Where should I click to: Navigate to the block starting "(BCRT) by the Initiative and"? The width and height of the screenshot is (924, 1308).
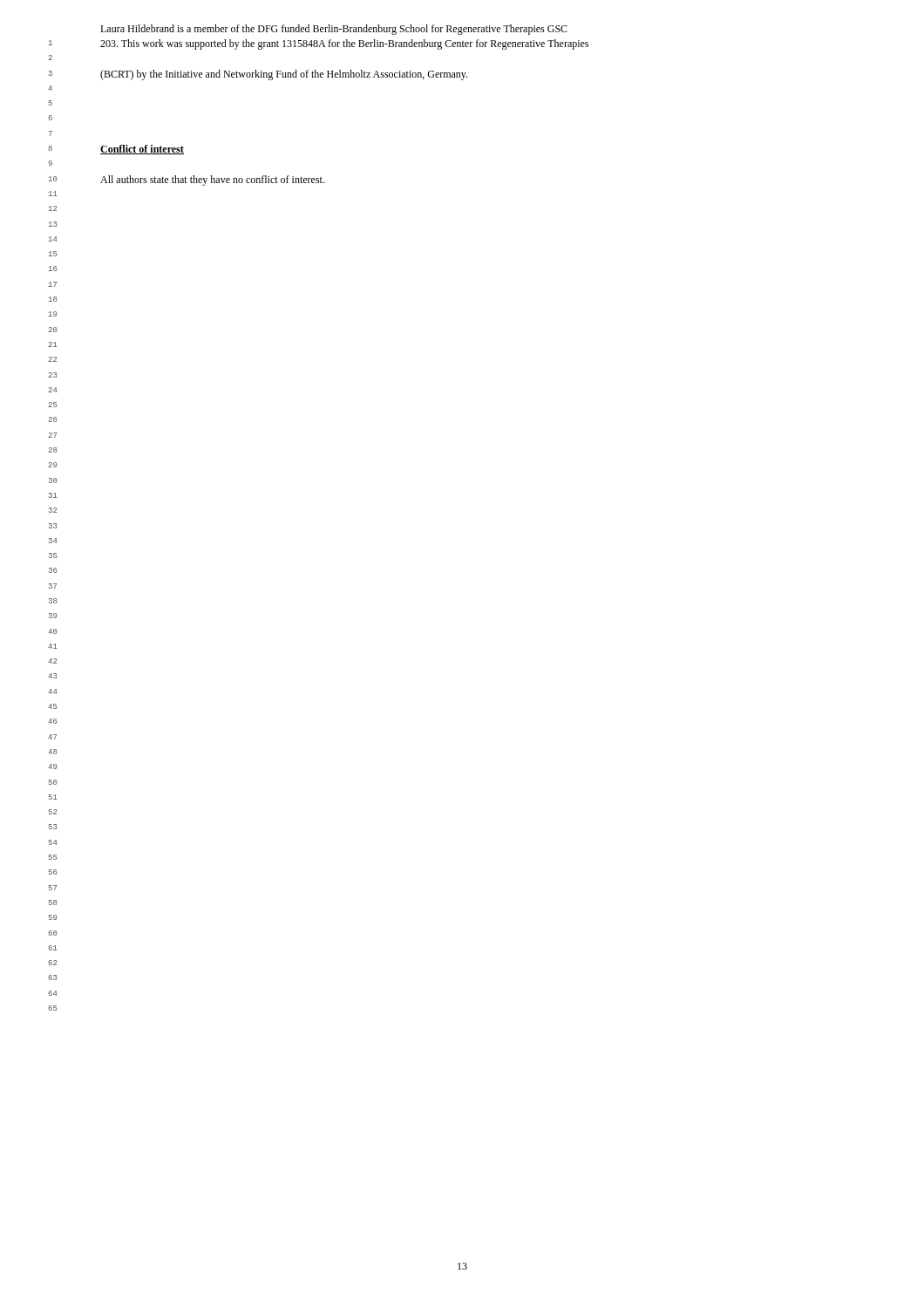tap(284, 74)
